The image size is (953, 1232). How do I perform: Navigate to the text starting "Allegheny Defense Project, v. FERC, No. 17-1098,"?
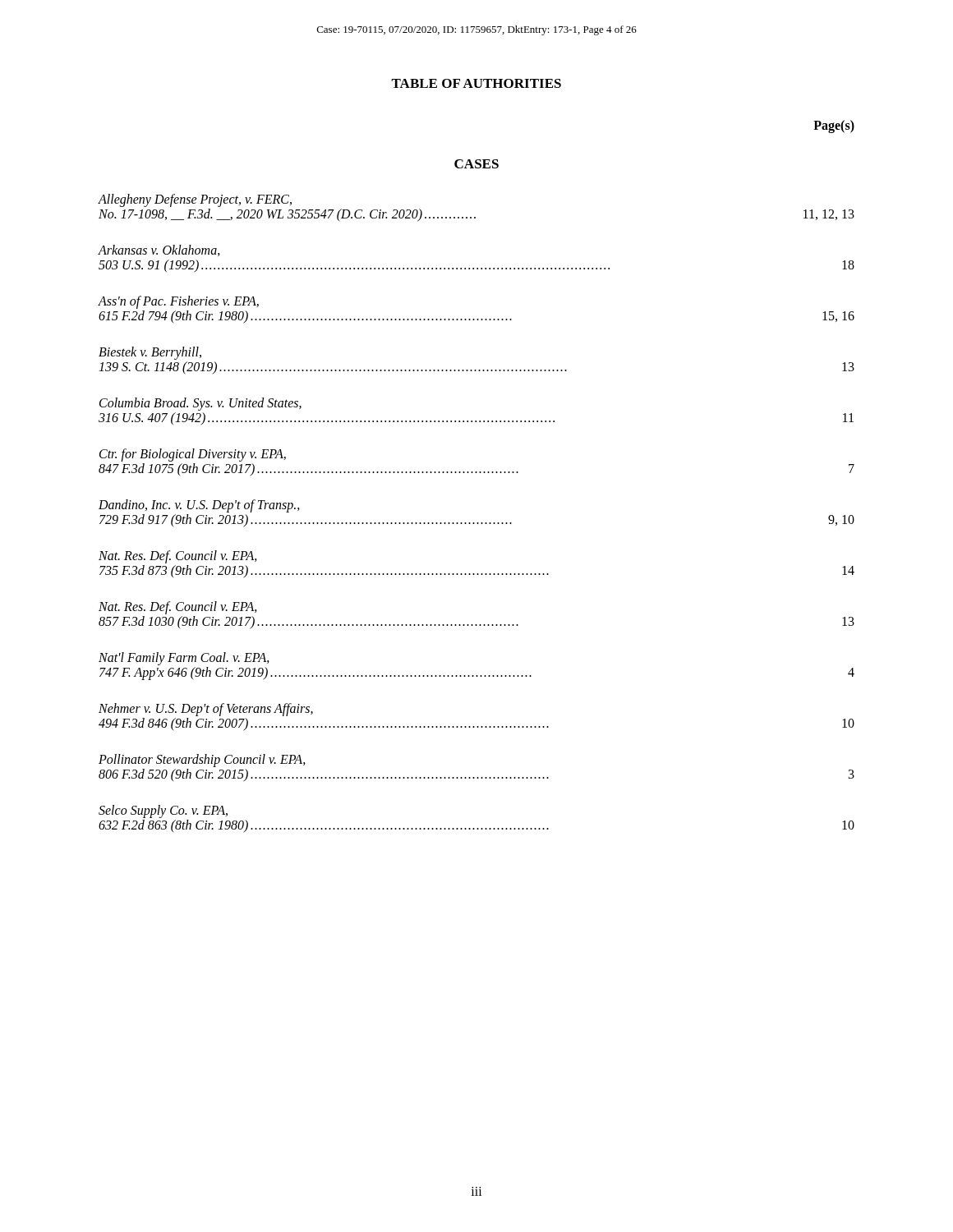(x=476, y=207)
